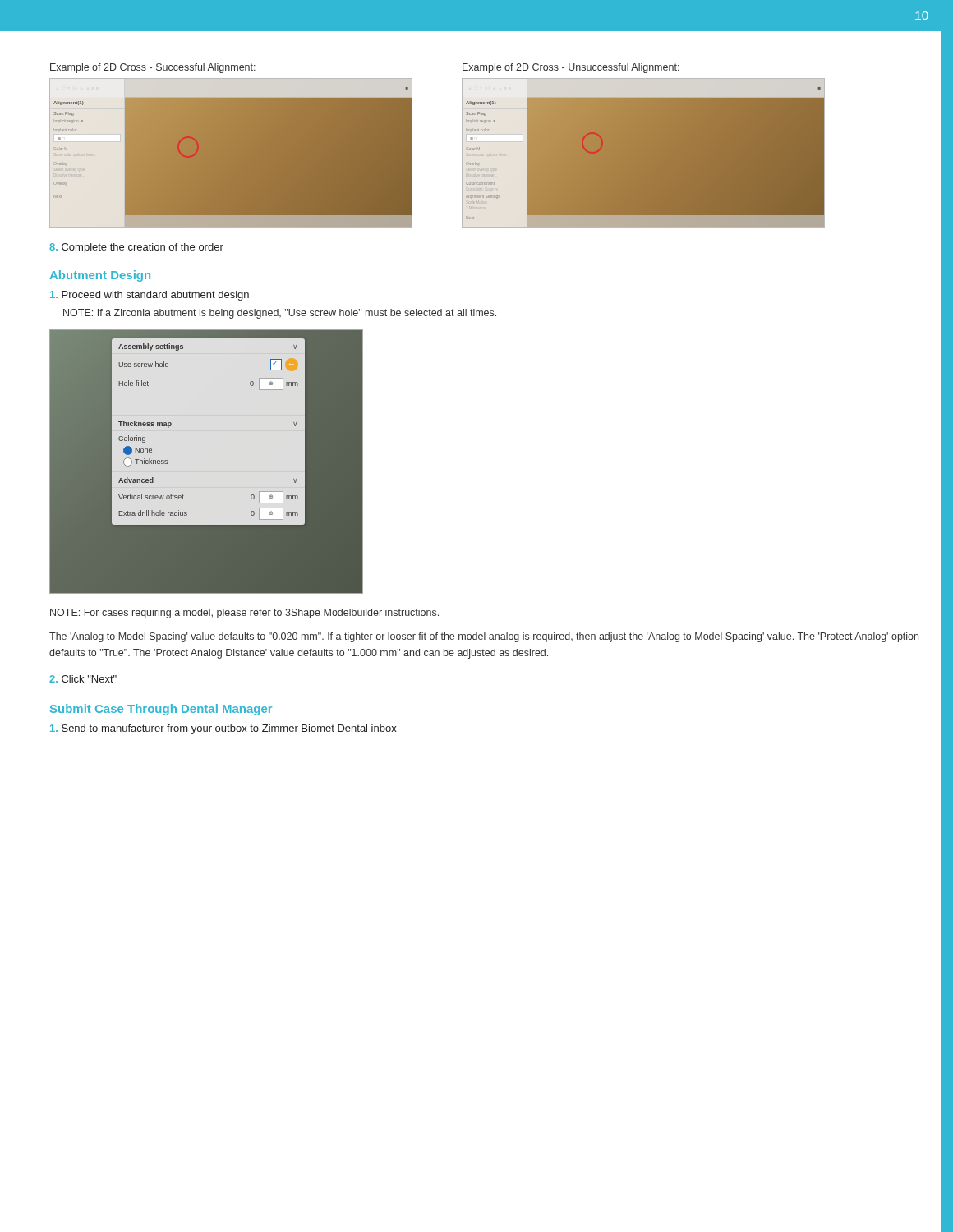Find the passage starting "2. Click "Next""
Viewport: 953px width, 1232px height.
83,679
